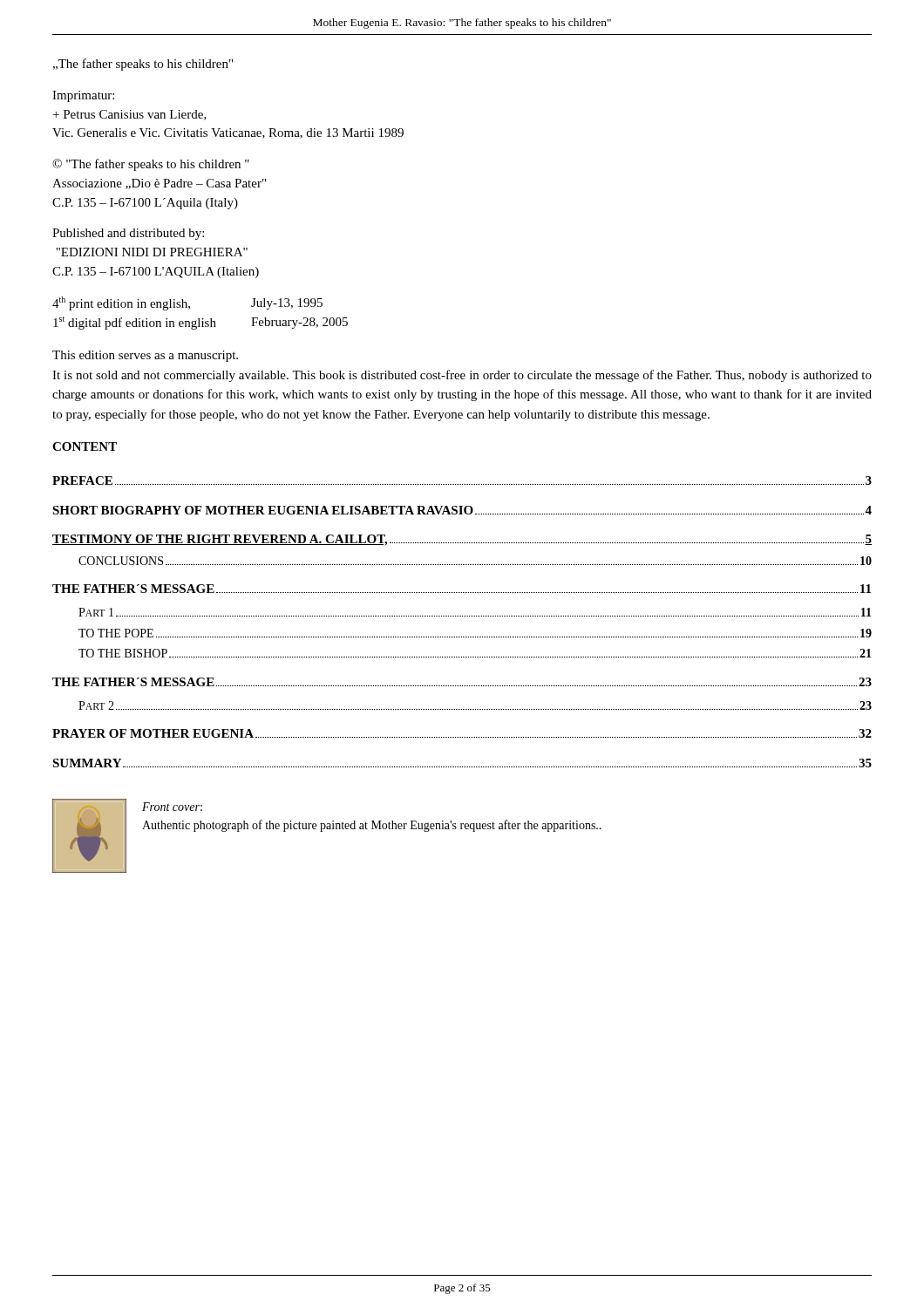Click where it says "PART 2 23"

475,706
